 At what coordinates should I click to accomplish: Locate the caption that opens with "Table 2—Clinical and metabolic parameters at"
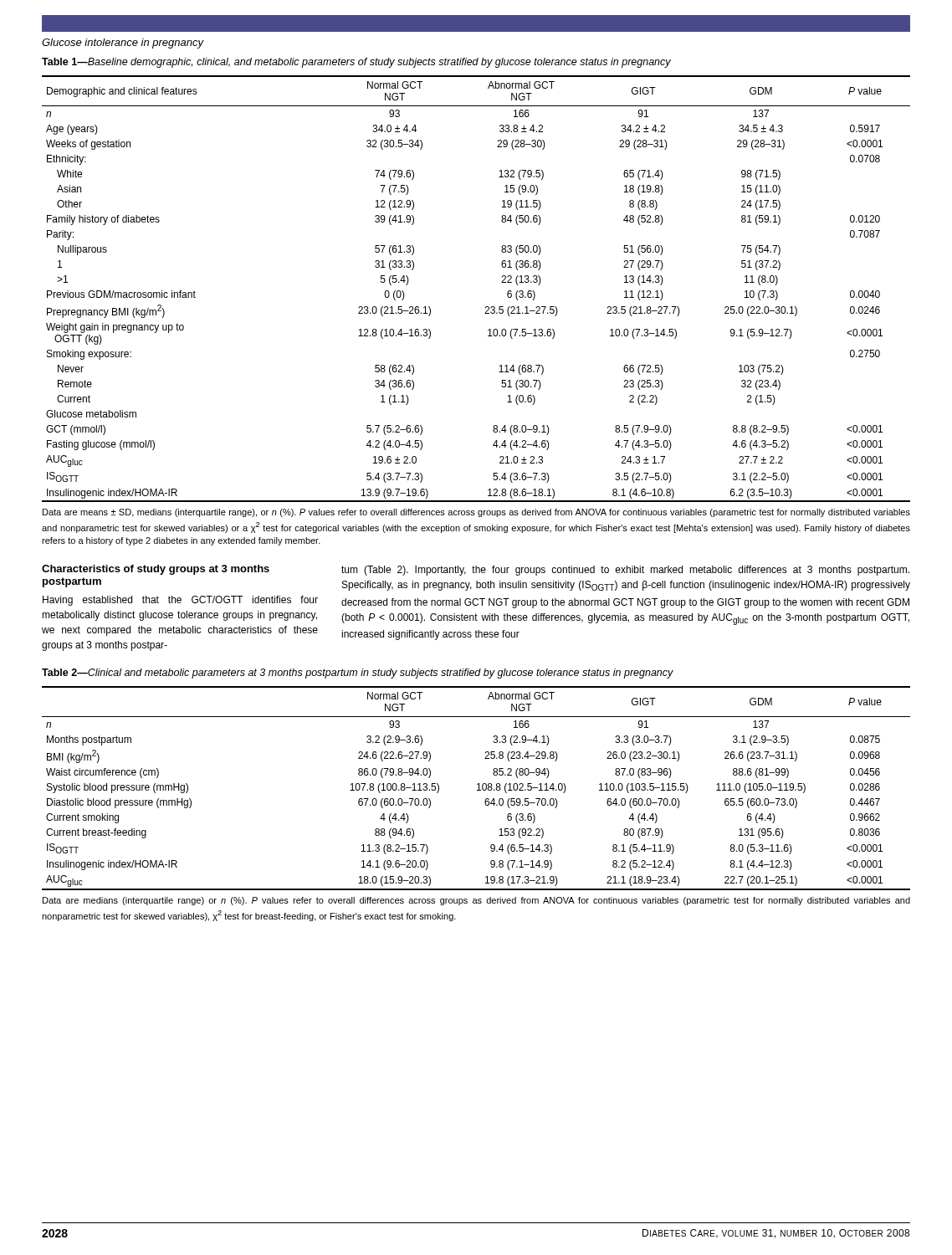(357, 673)
